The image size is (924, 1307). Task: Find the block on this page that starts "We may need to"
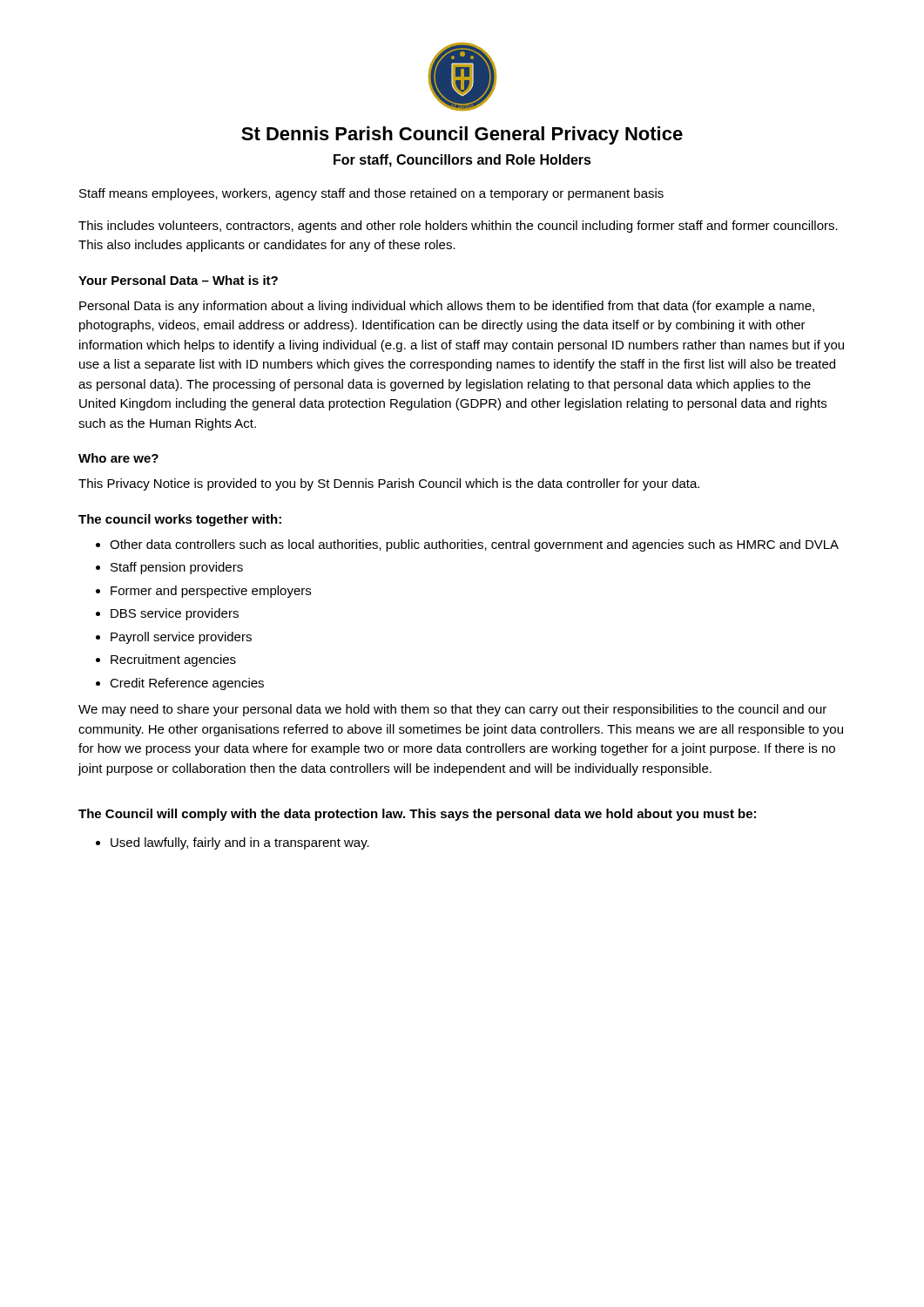tap(461, 738)
